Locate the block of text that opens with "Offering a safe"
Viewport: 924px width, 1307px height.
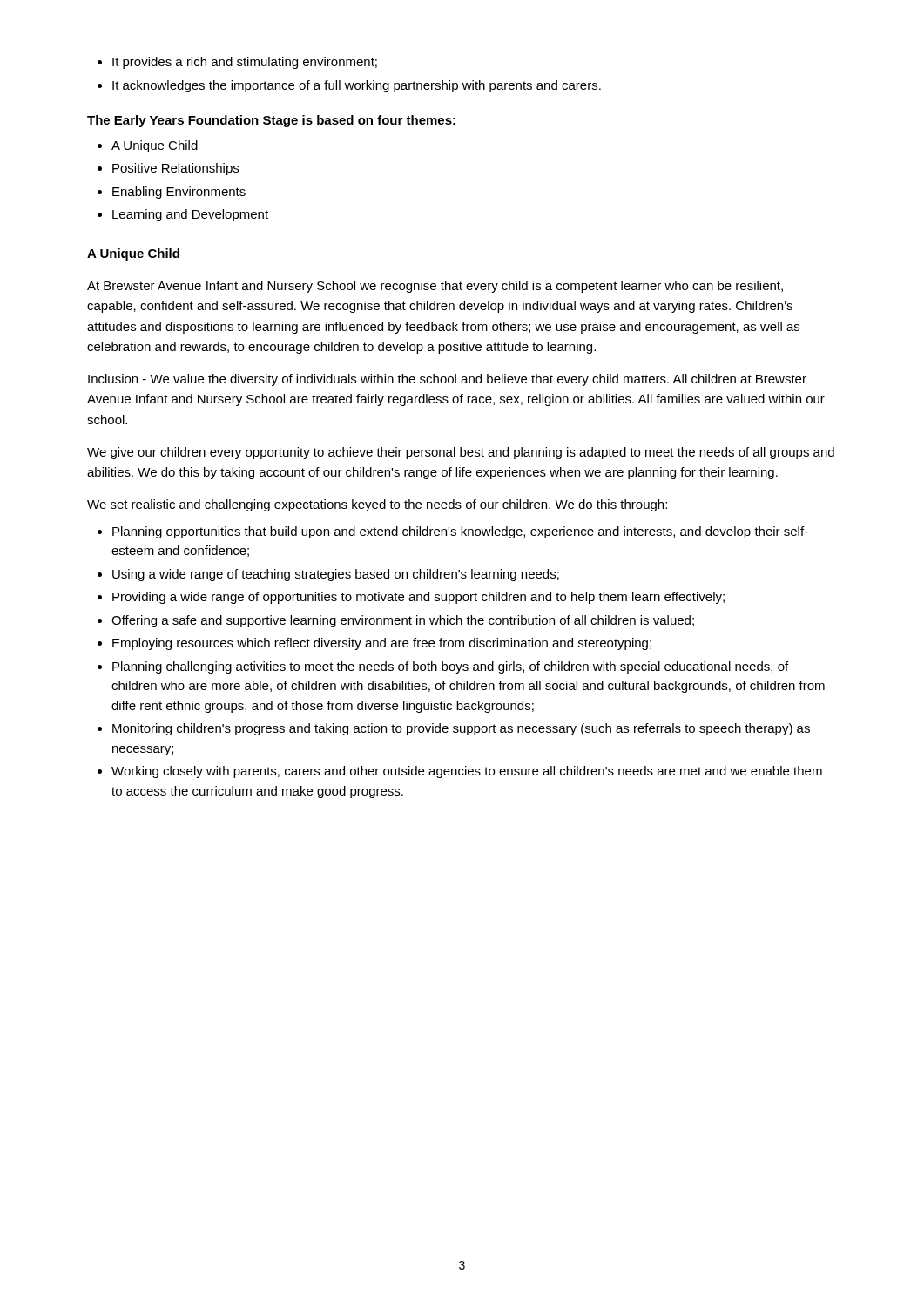[x=474, y=620]
